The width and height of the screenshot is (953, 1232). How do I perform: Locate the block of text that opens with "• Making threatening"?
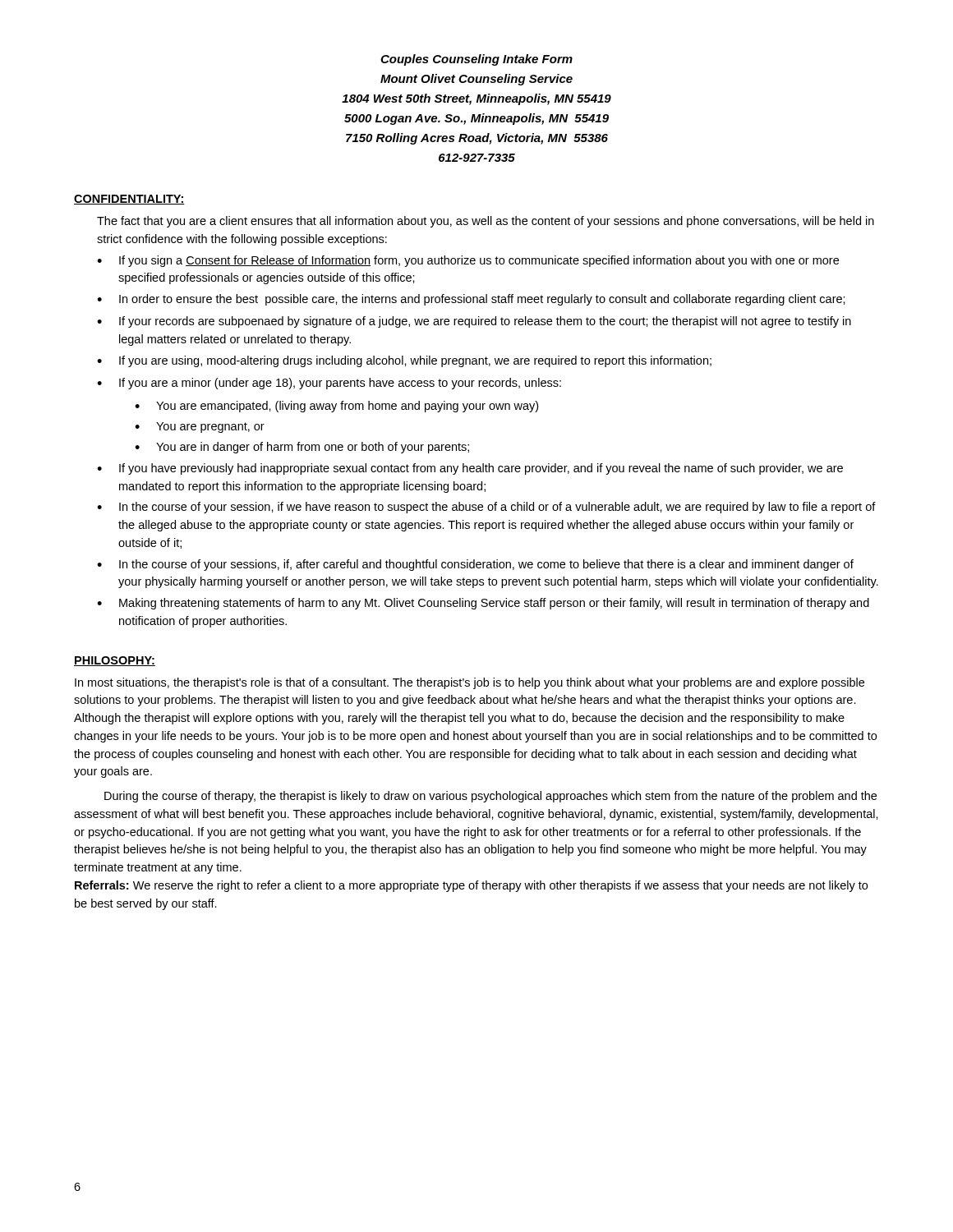point(488,613)
